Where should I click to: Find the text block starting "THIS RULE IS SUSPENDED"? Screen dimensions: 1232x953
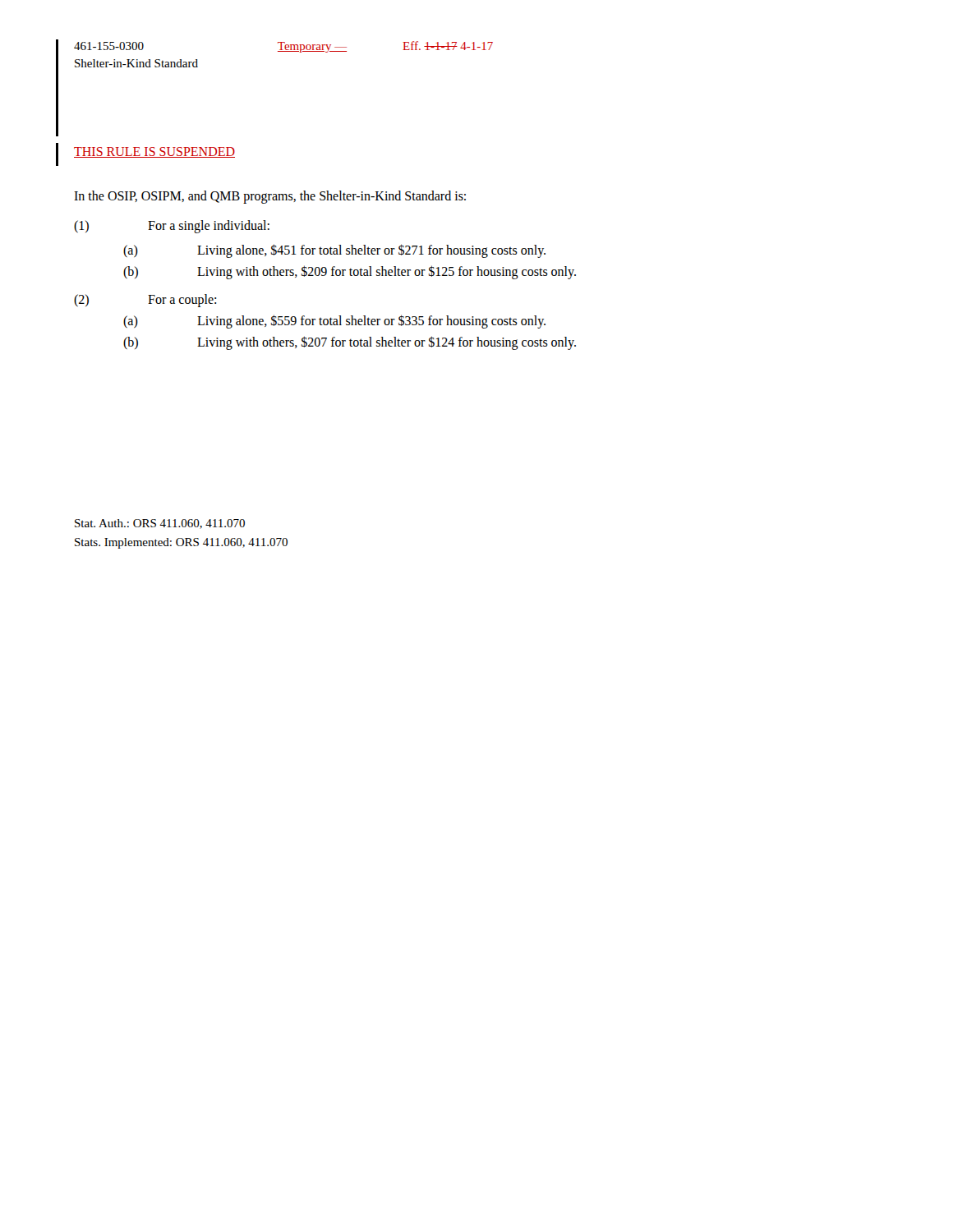point(154,152)
